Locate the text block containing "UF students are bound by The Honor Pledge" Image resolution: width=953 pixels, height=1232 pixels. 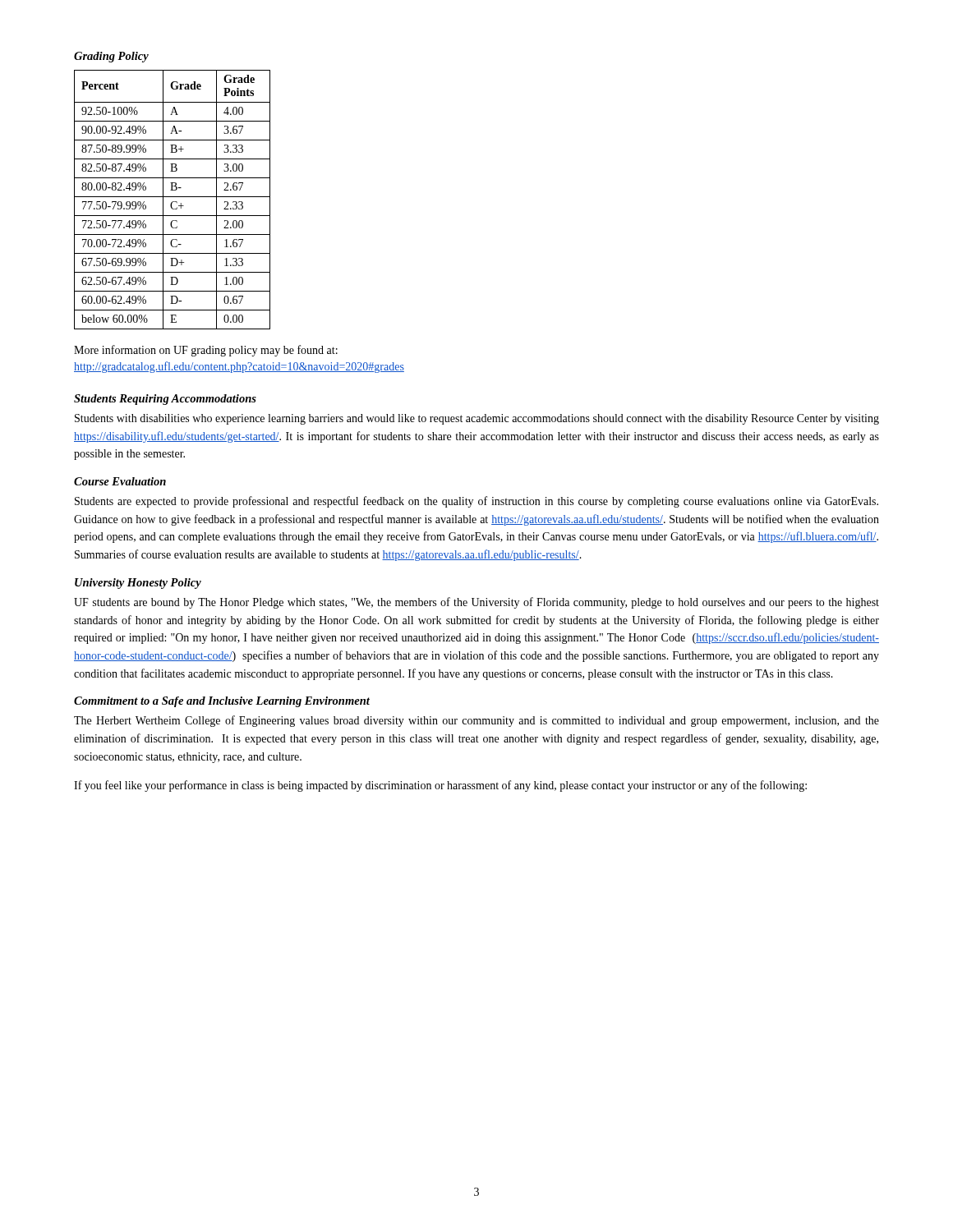pyautogui.click(x=476, y=638)
